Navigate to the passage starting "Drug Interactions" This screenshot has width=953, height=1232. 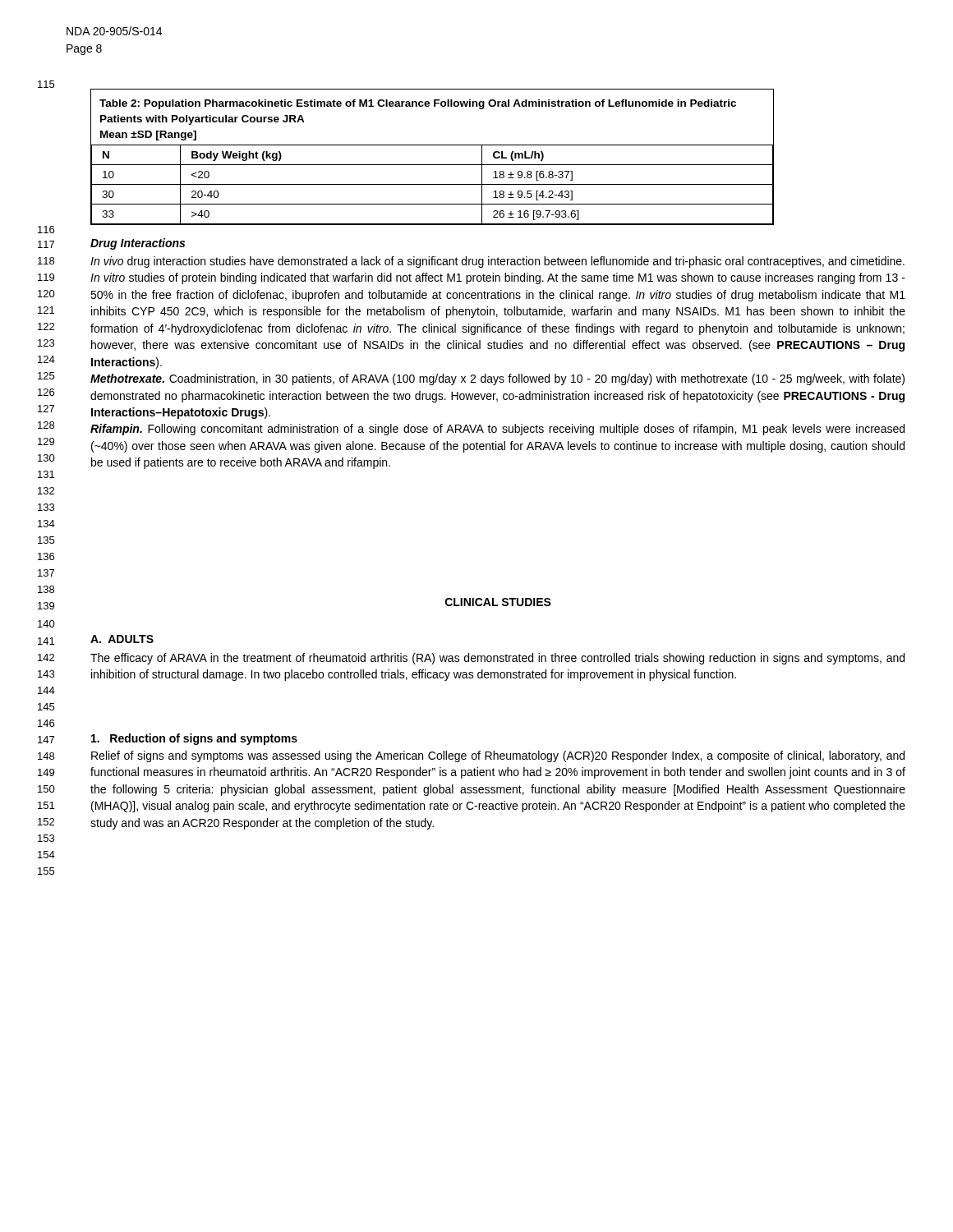138,243
